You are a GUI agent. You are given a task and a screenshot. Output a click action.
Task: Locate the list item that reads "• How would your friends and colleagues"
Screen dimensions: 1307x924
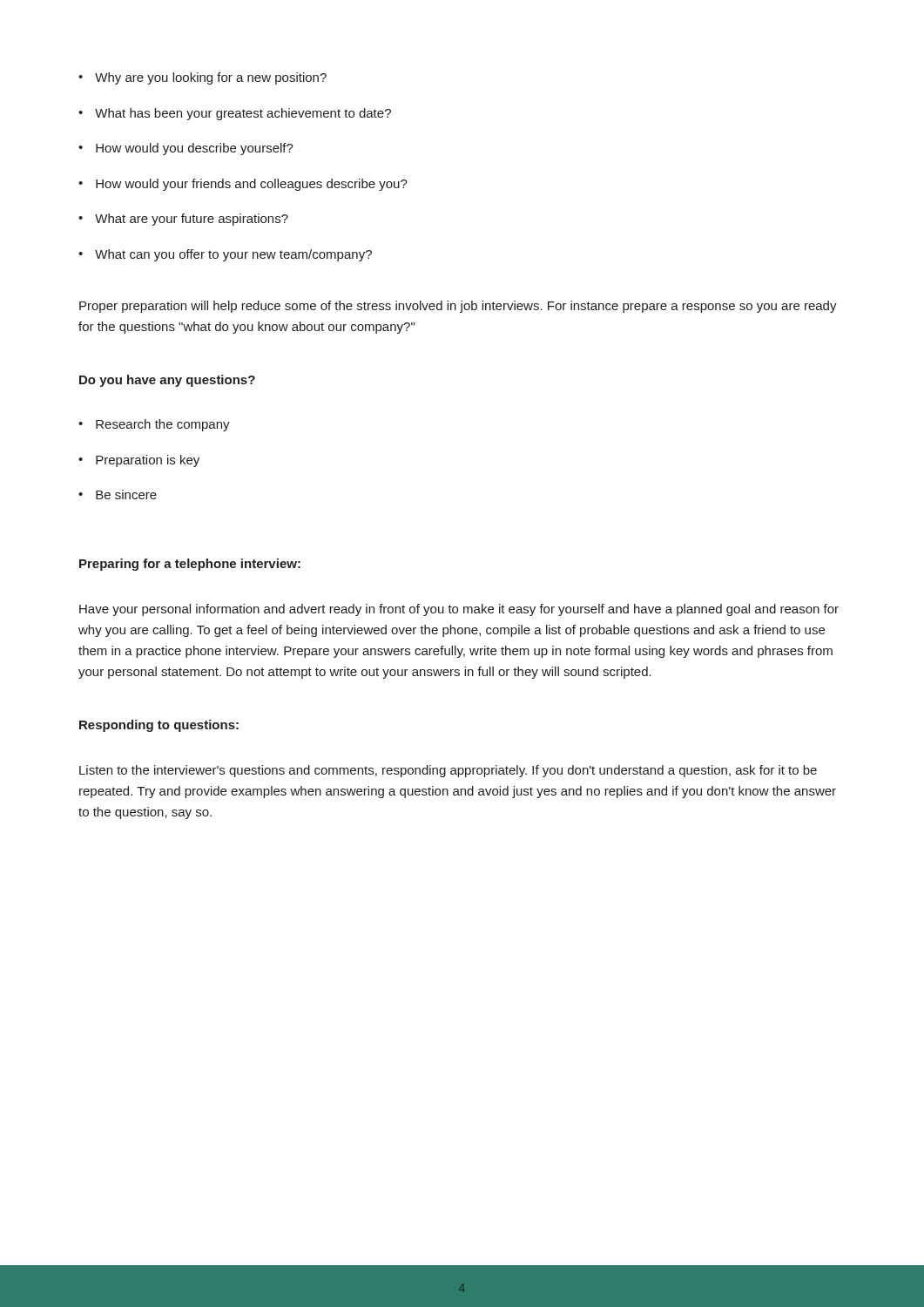(x=243, y=184)
